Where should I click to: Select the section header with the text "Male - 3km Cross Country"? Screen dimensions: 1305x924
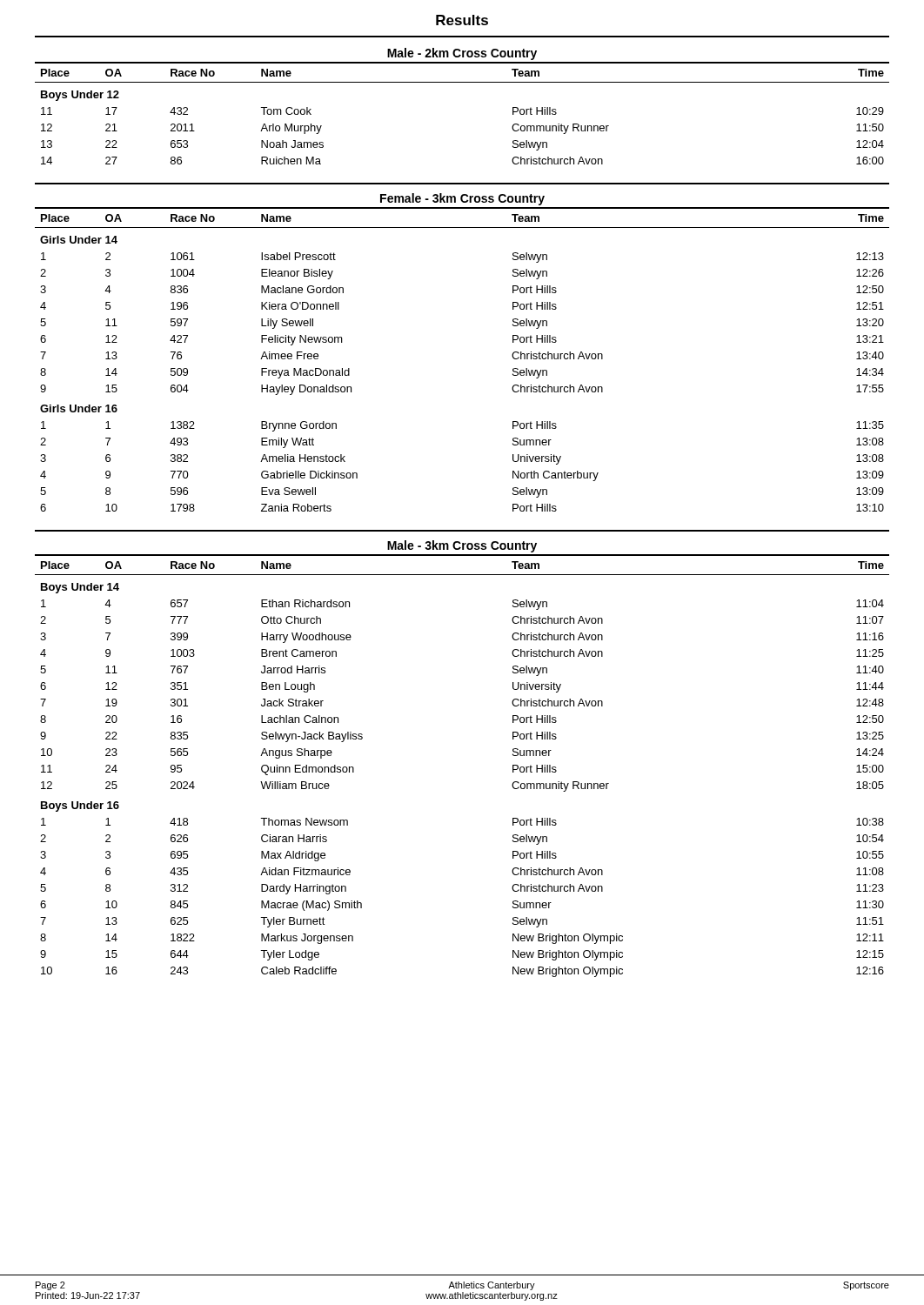click(462, 545)
